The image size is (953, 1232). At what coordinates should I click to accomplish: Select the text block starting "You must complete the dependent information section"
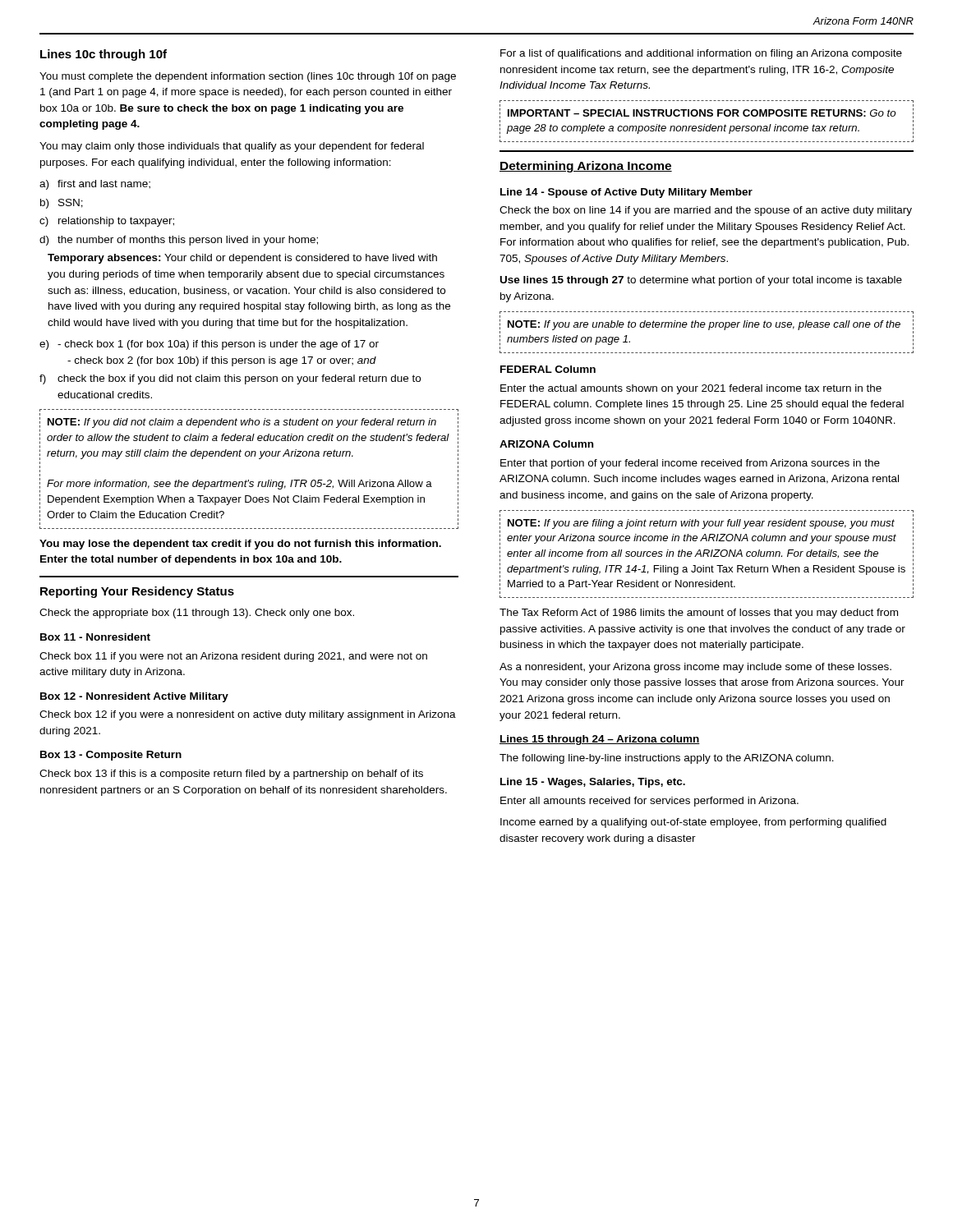[249, 100]
